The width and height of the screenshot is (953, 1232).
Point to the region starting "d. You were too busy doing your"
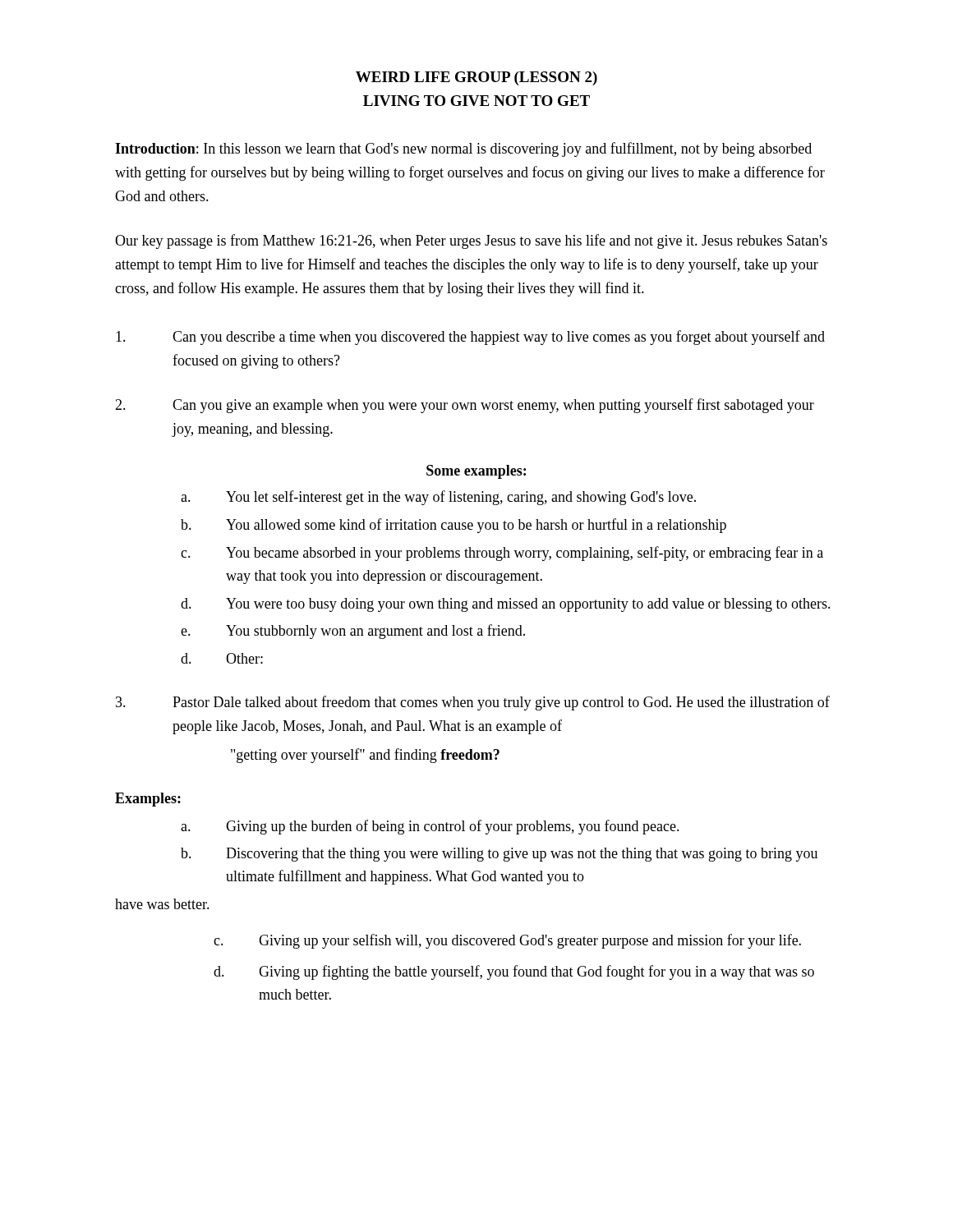(x=509, y=604)
